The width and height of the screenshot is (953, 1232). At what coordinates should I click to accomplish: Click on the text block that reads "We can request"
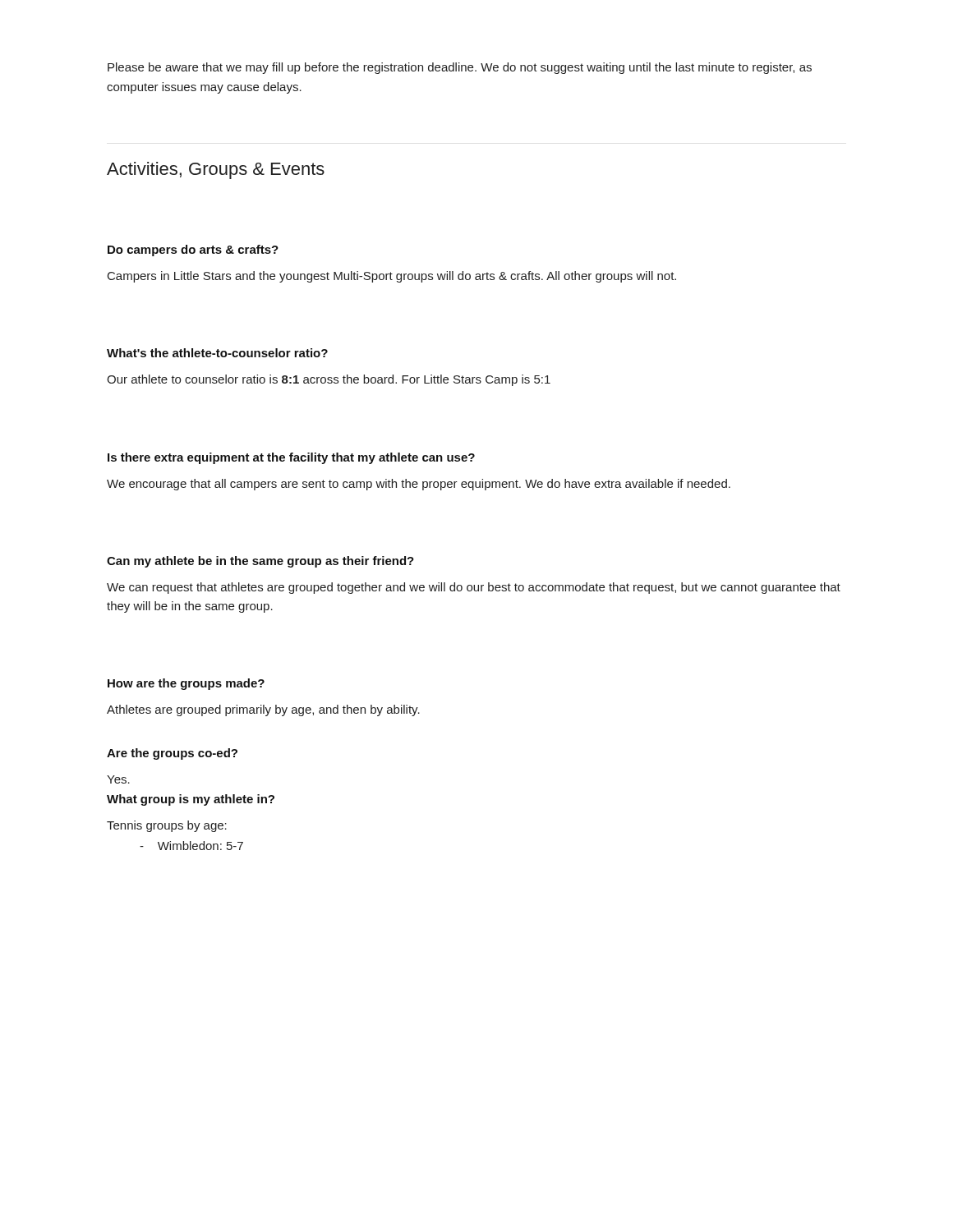pyautogui.click(x=474, y=596)
